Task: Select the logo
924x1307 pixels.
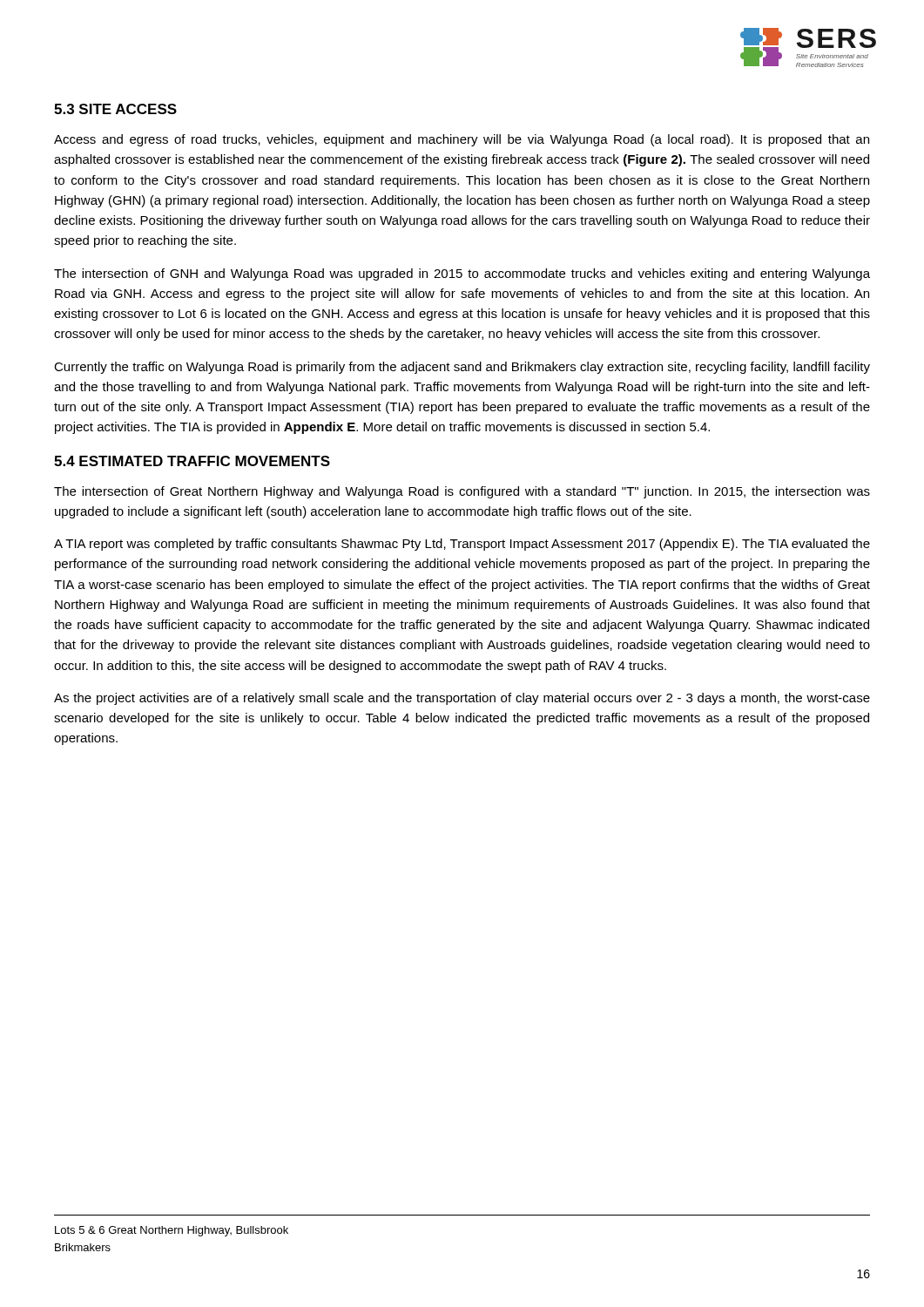Action: (x=809, y=47)
